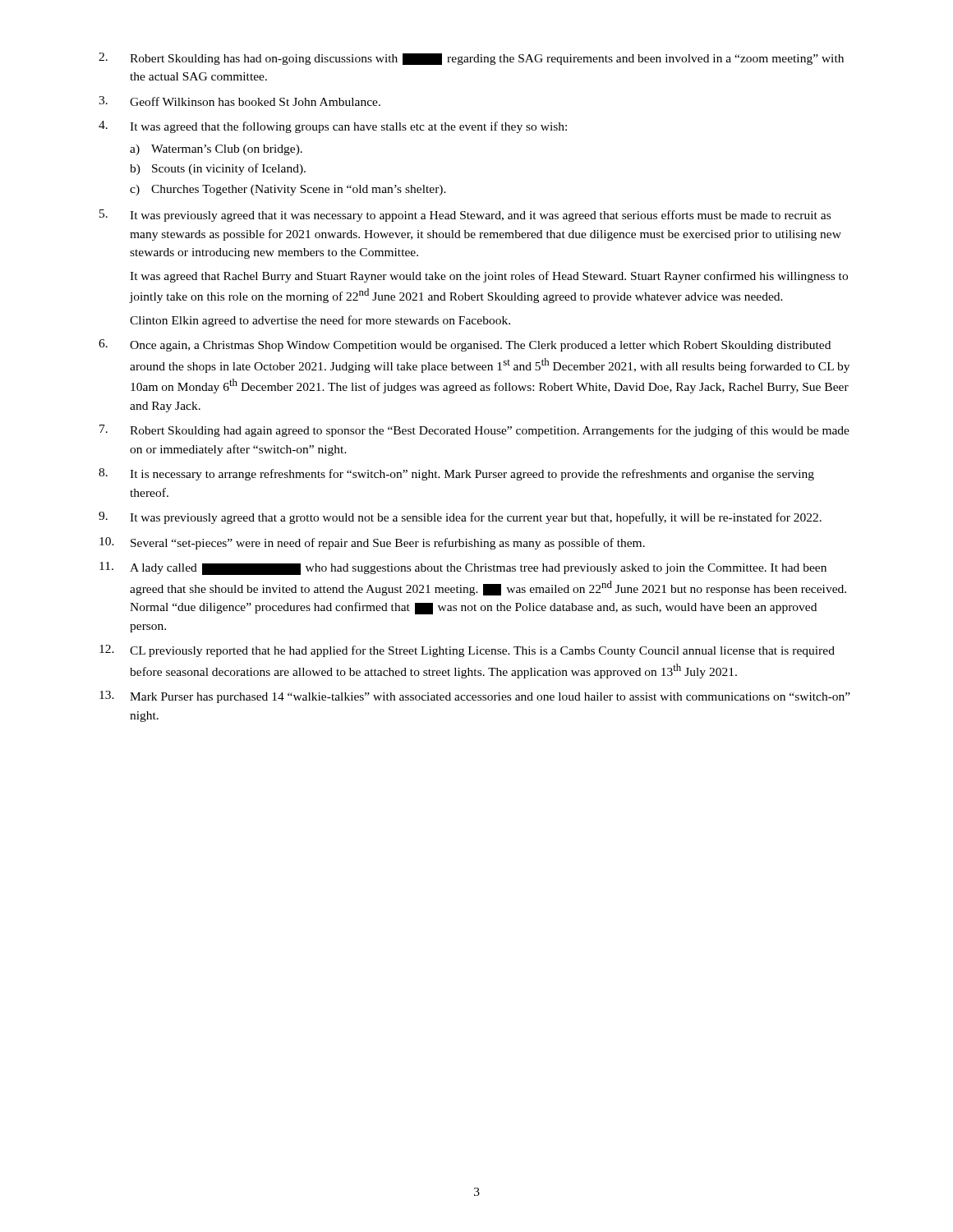Viewport: 953px width, 1232px height.
Task: Click on the text starting "10. Several “set-pieces” were in need"
Action: click(476, 543)
